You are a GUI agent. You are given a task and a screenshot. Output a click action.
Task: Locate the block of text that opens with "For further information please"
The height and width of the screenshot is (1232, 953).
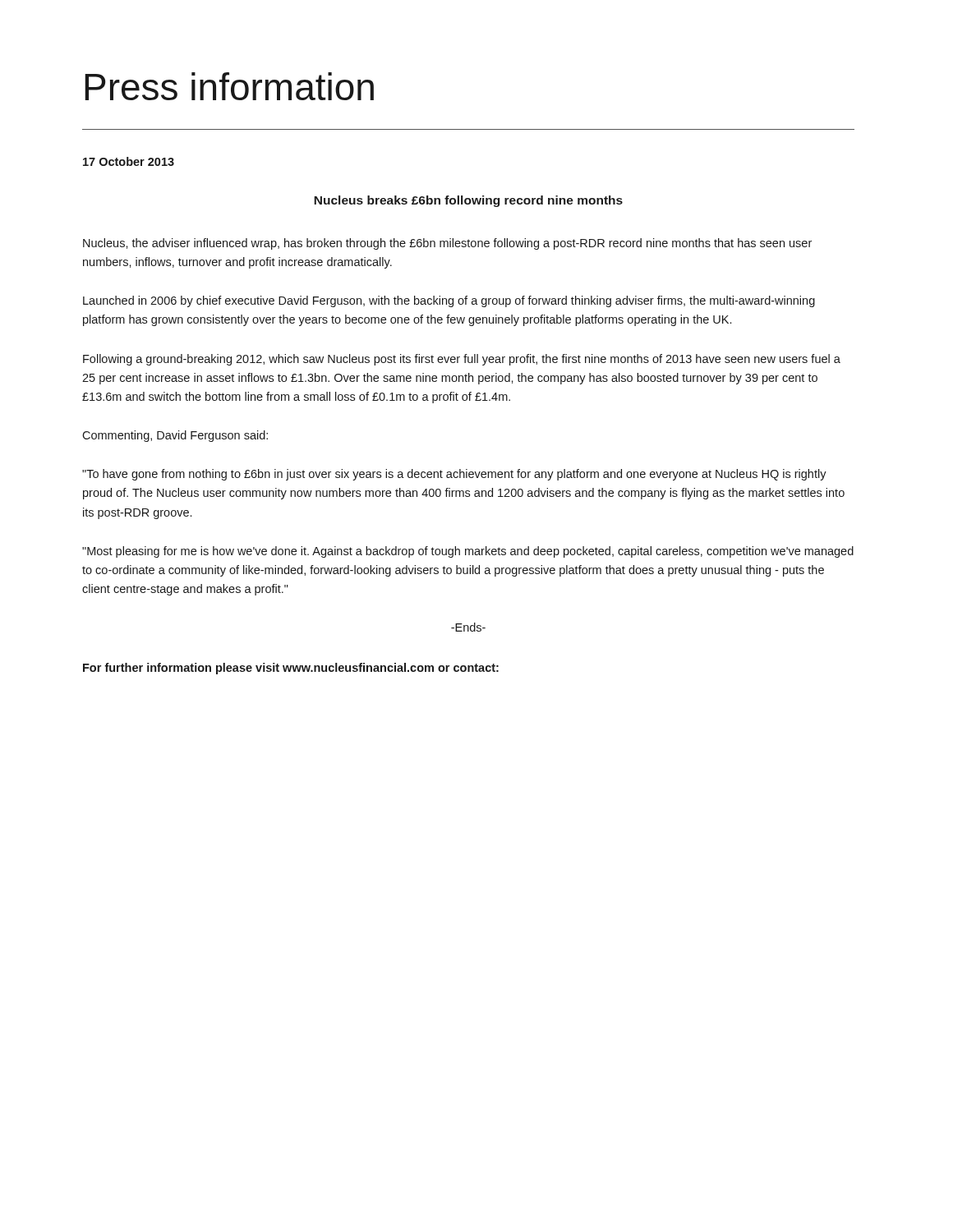(x=291, y=667)
